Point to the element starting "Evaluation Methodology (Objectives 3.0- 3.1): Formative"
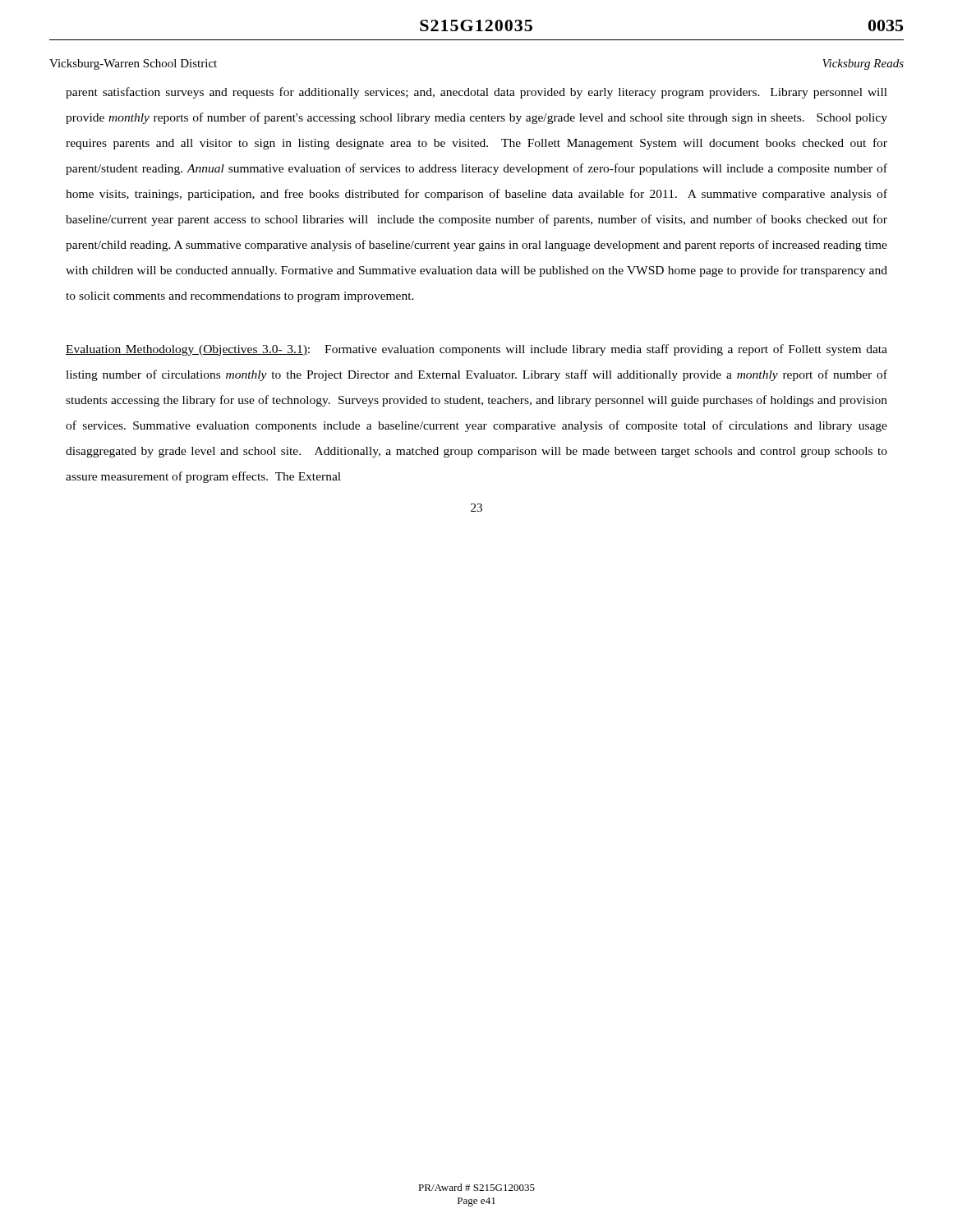 point(476,412)
